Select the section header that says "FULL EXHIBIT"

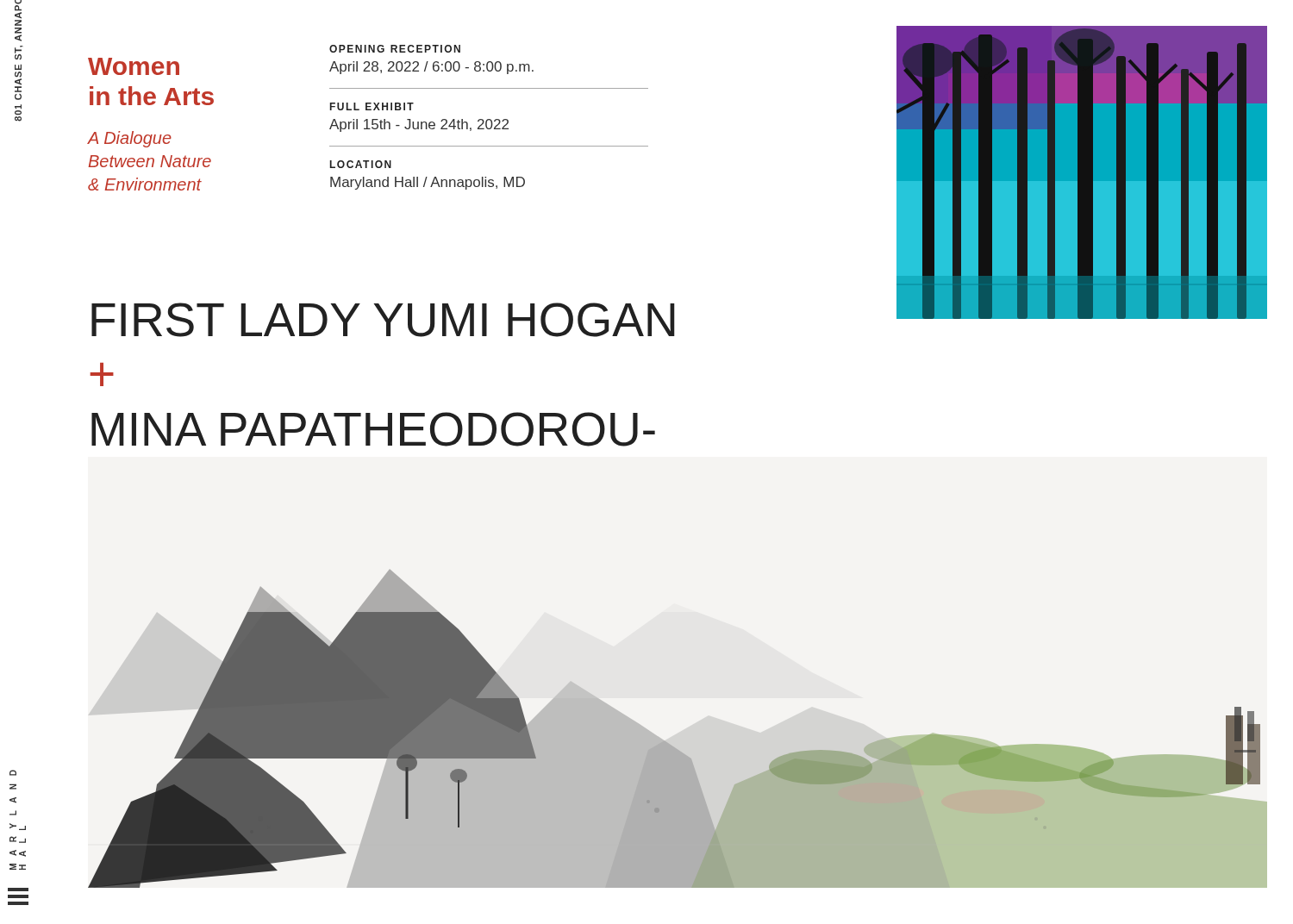point(372,107)
